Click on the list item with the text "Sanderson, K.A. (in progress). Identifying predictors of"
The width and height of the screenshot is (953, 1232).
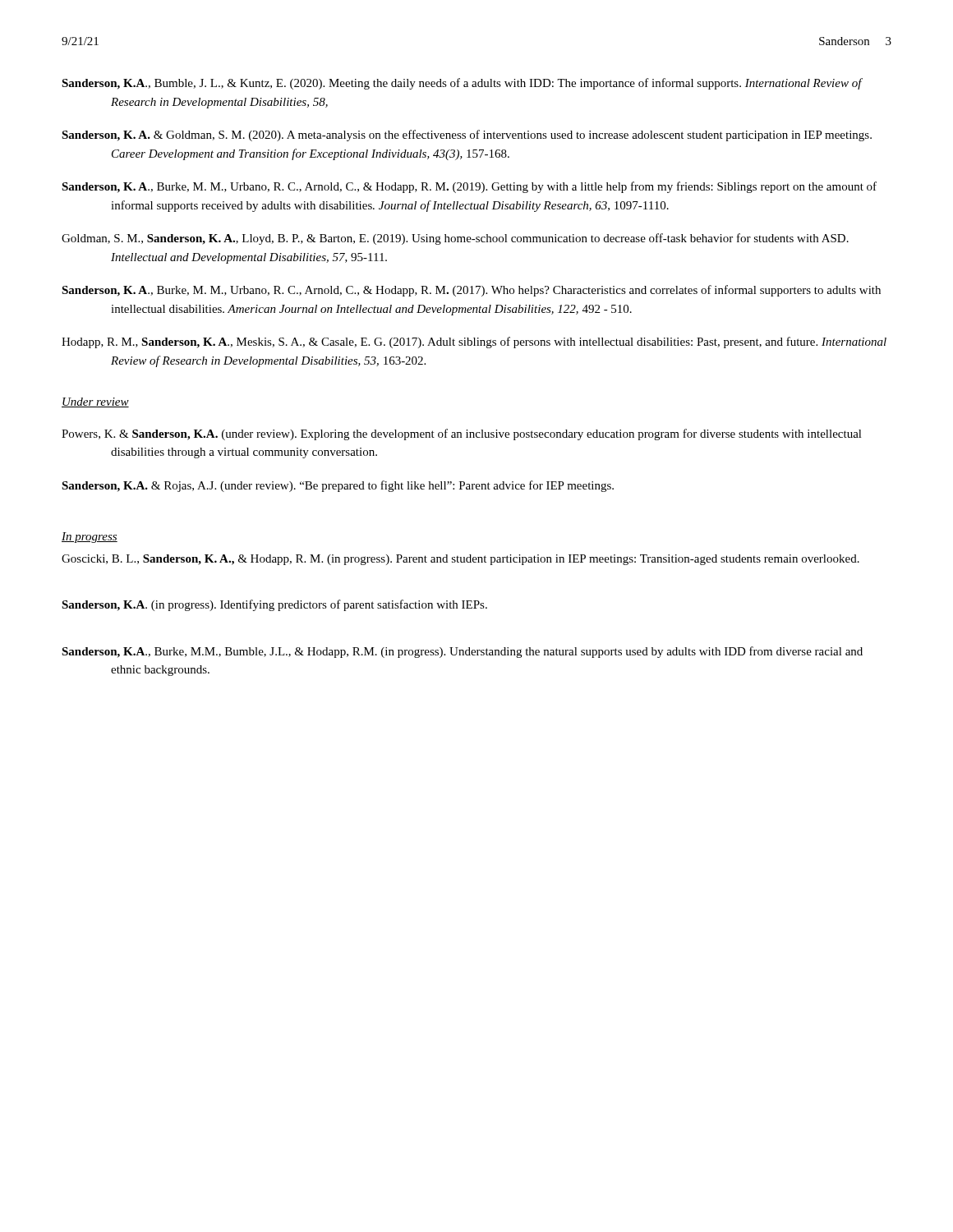point(275,604)
